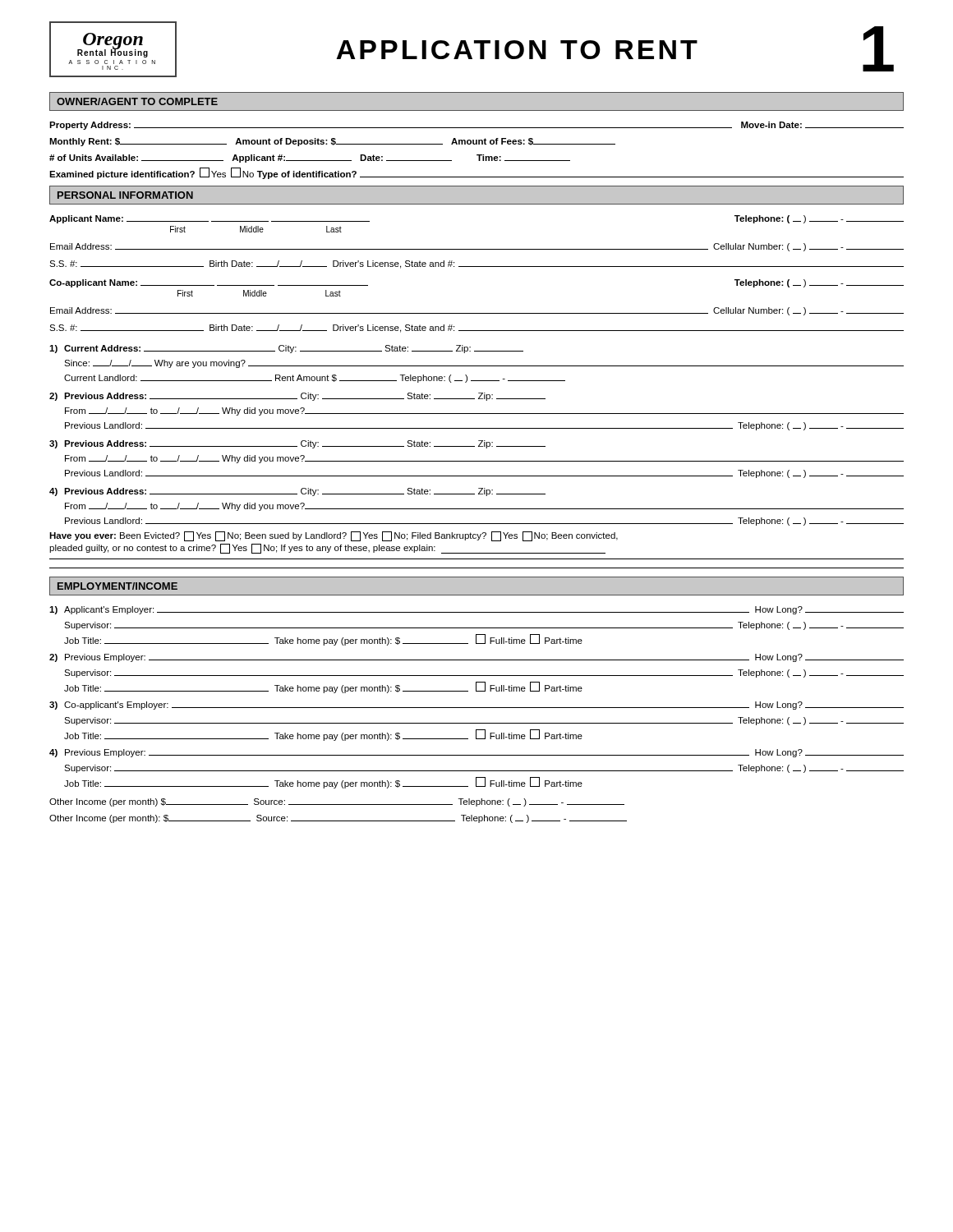953x1232 pixels.
Task: Click on the text starting "1) Current Address: City: State: Zip: Since:"
Action: pyautogui.click(x=476, y=361)
